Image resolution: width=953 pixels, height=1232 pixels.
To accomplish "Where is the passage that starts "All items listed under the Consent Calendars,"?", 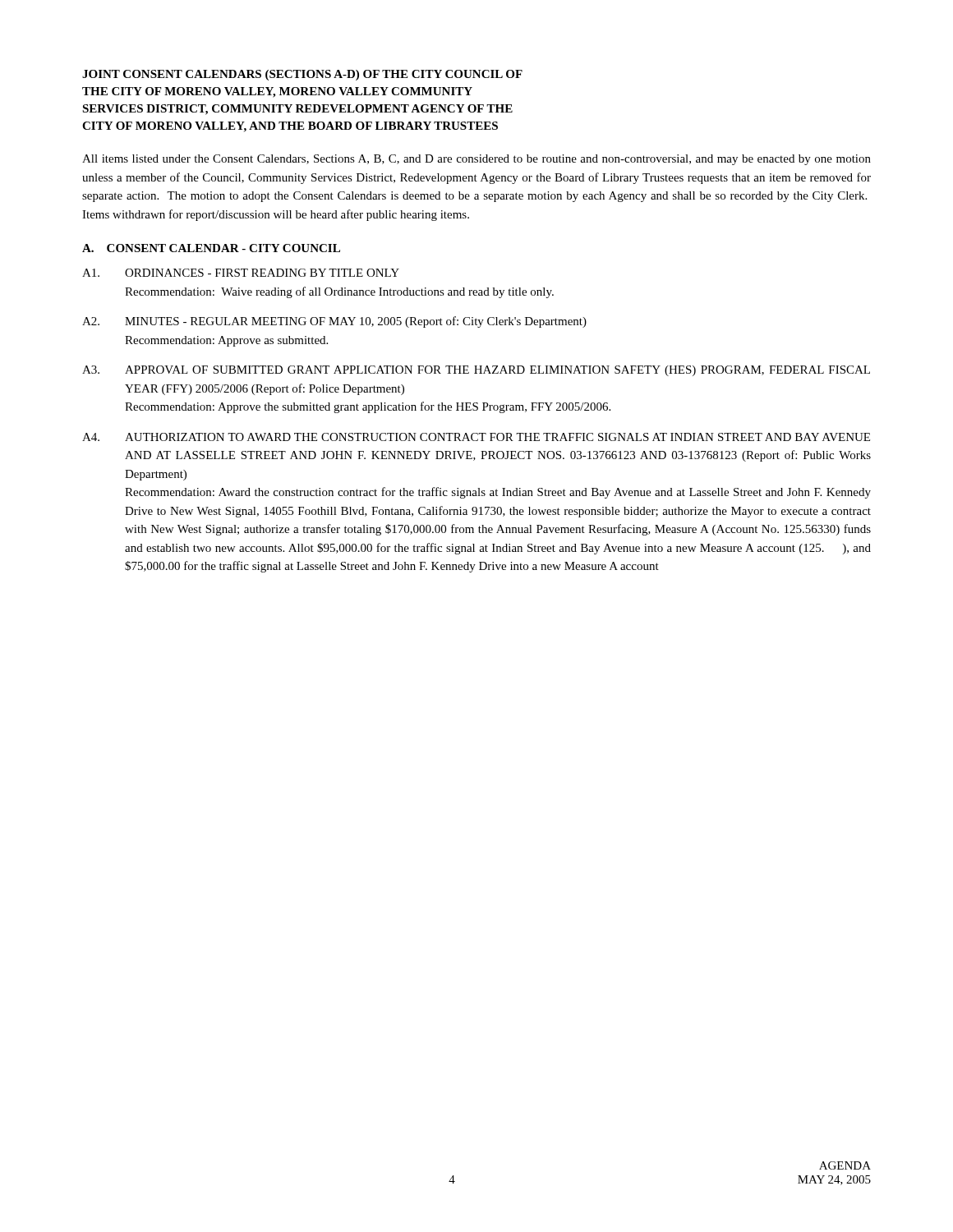I will point(476,186).
